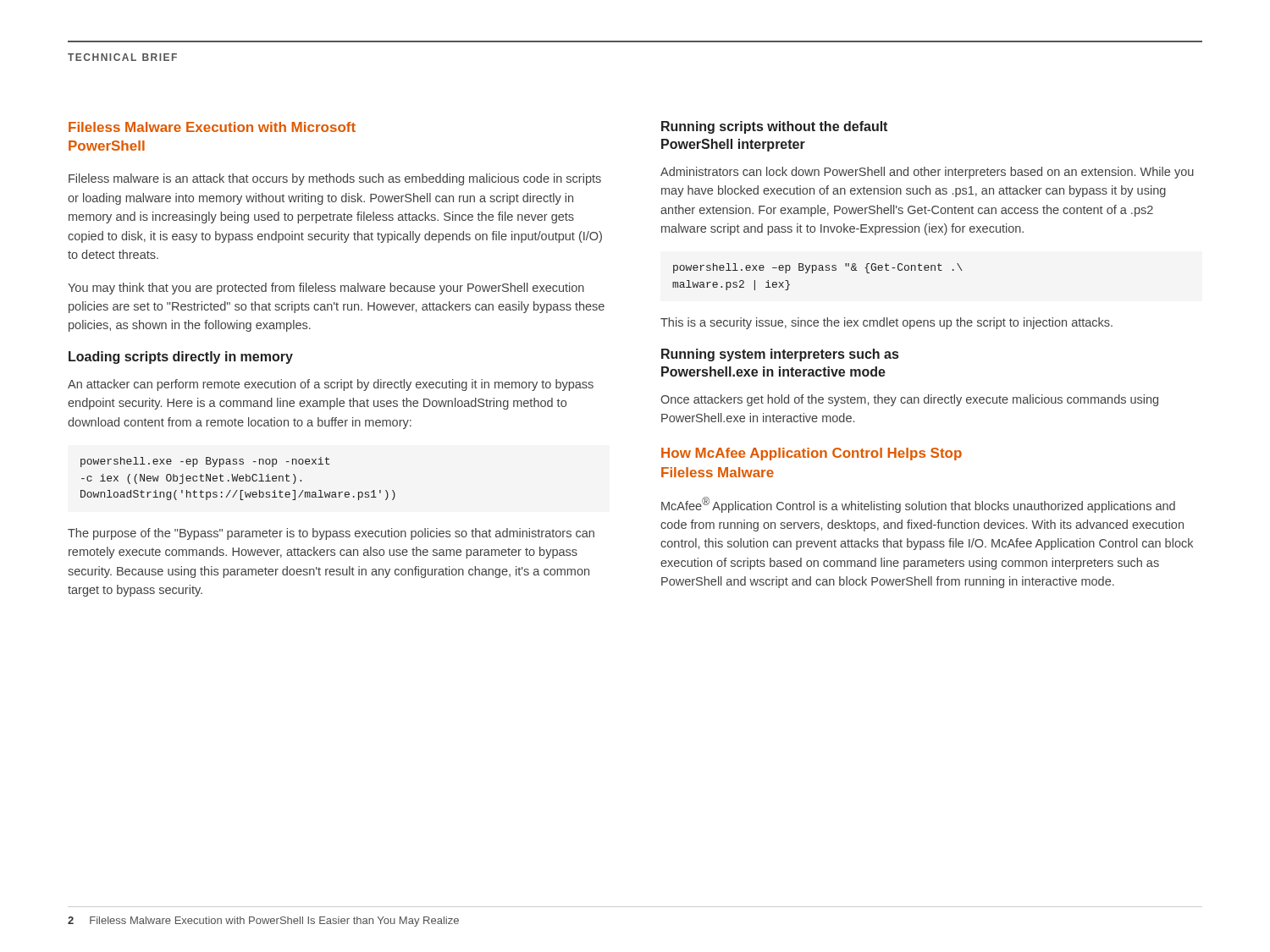Screen dimensions: 952x1270
Task: Navigate to the text starting "Running system interpreters such"
Action: [x=780, y=363]
